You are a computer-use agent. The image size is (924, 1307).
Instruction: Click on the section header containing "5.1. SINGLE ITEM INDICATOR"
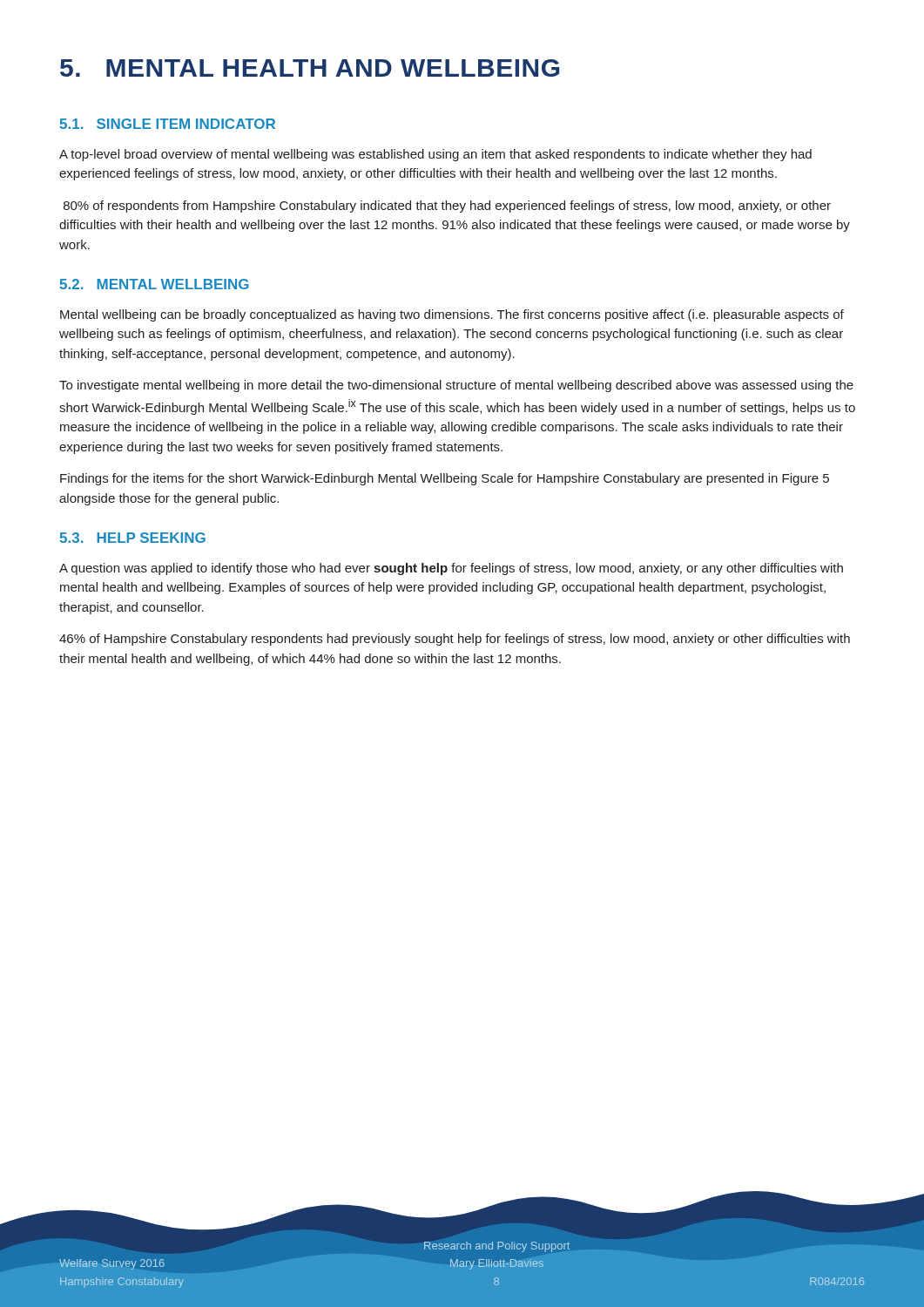pos(167,124)
